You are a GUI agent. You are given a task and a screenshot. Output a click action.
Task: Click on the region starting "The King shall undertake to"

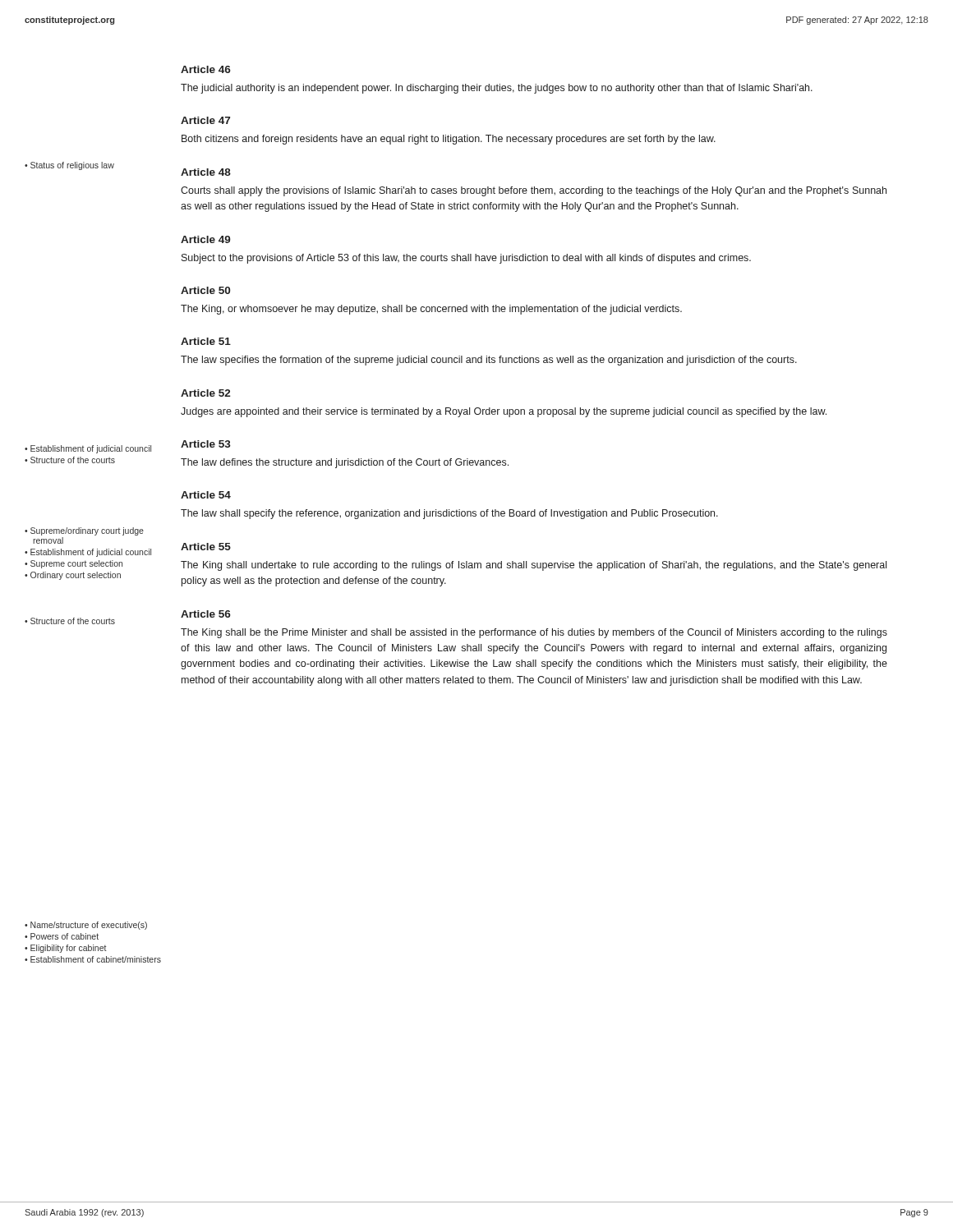[x=534, y=573]
